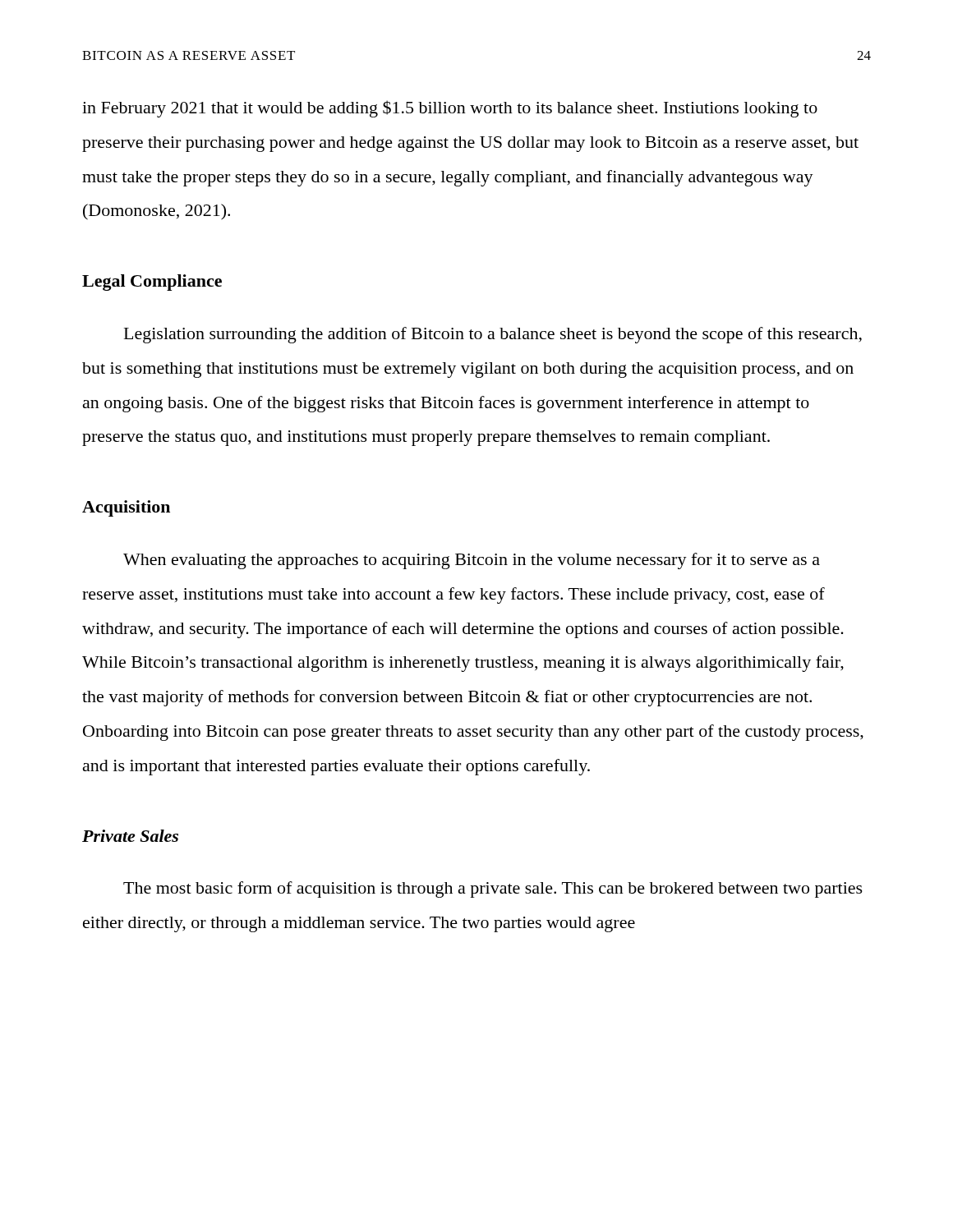Image resolution: width=953 pixels, height=1232 pixels.
Task: Find the text block containing "Legislation surrounding the addition of"
Action: tap(472, 385)
